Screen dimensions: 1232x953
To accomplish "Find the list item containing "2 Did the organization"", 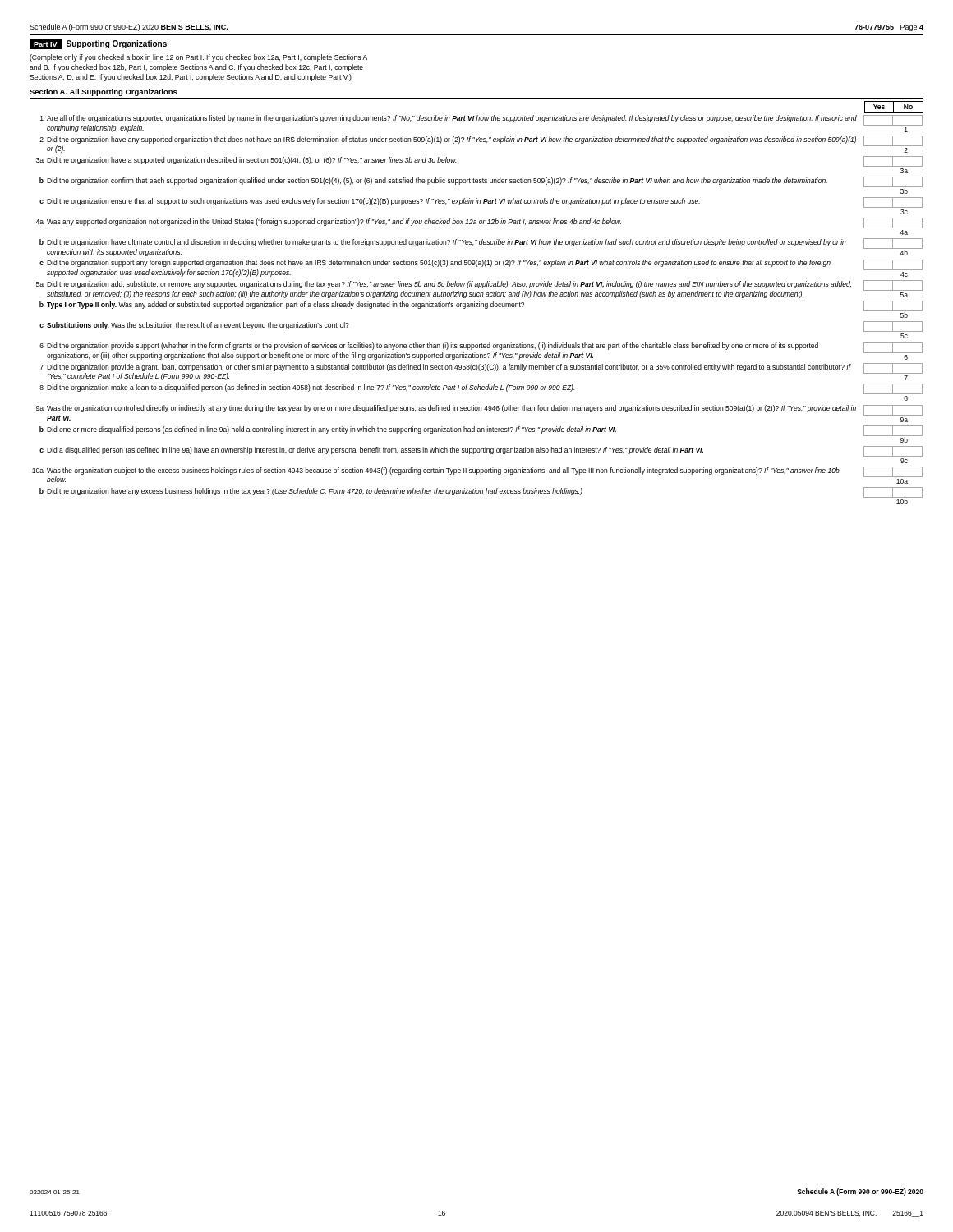I will pyautogui.click(x=476, y=145).
